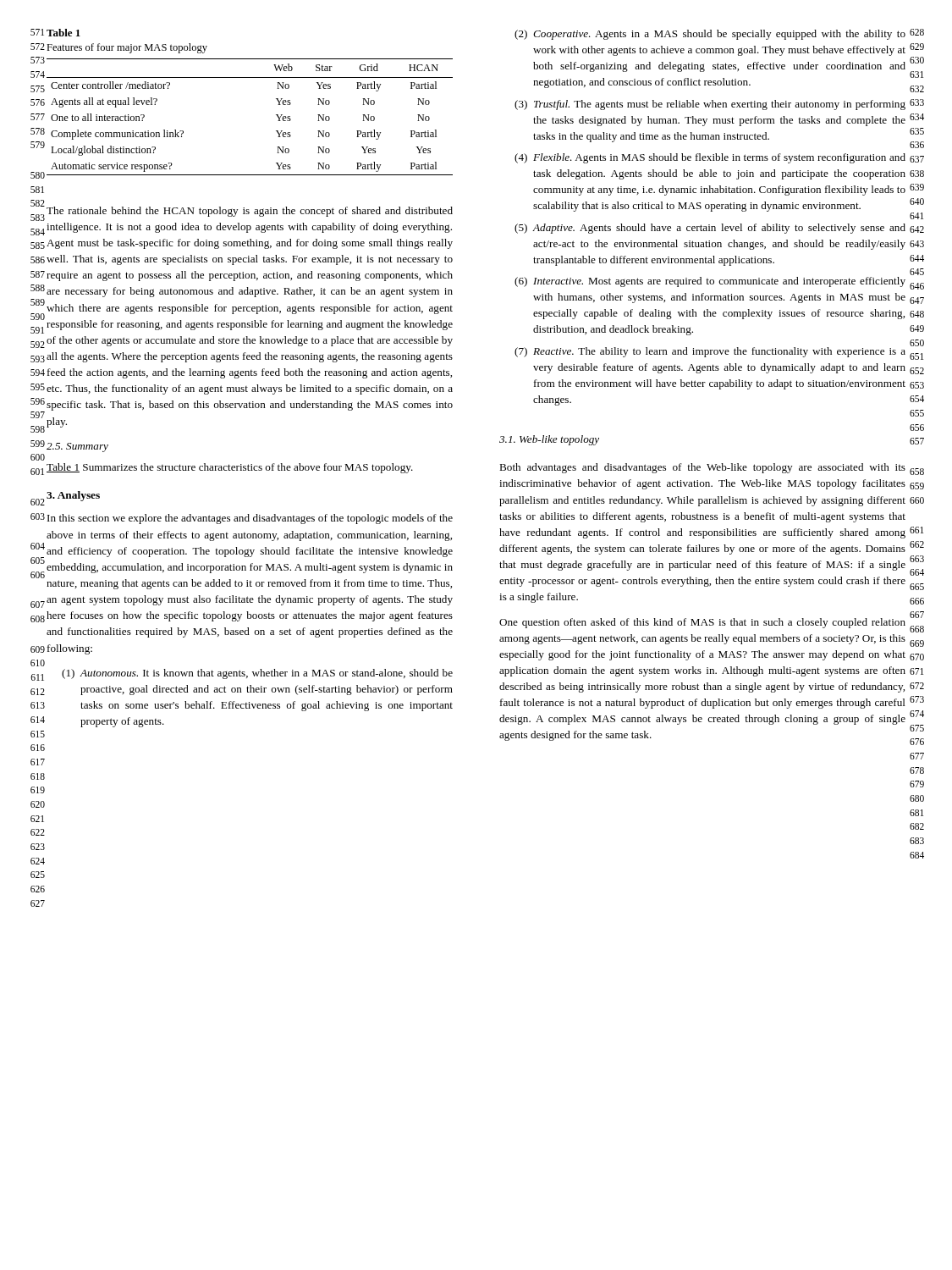Where is the passage that starts "(5) Adaptive. Agents should have"?
Screen dimensions: 1270x952
coord(710,243)
